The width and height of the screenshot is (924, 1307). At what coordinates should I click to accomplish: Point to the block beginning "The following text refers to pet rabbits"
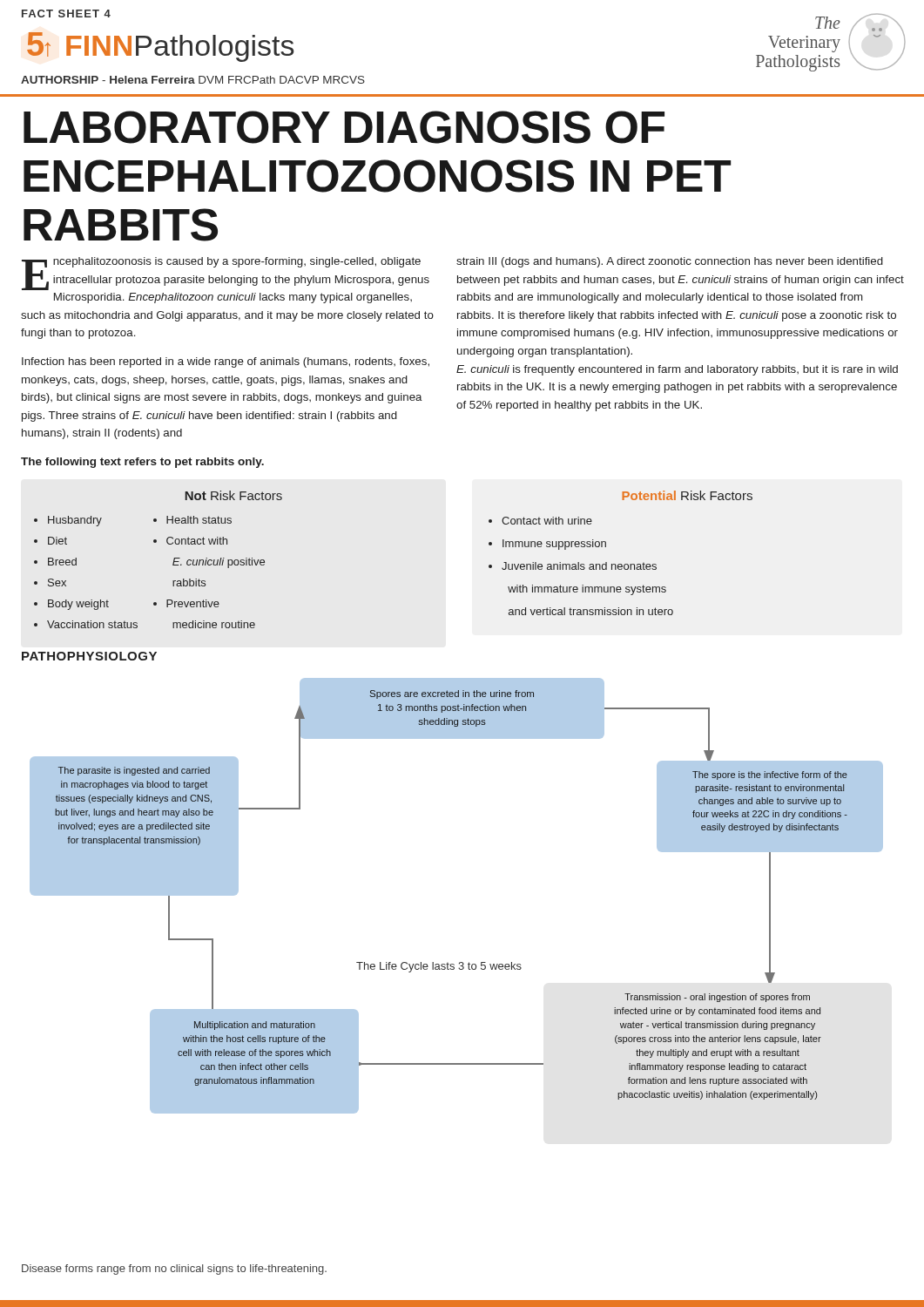click(x=143, y=461)
